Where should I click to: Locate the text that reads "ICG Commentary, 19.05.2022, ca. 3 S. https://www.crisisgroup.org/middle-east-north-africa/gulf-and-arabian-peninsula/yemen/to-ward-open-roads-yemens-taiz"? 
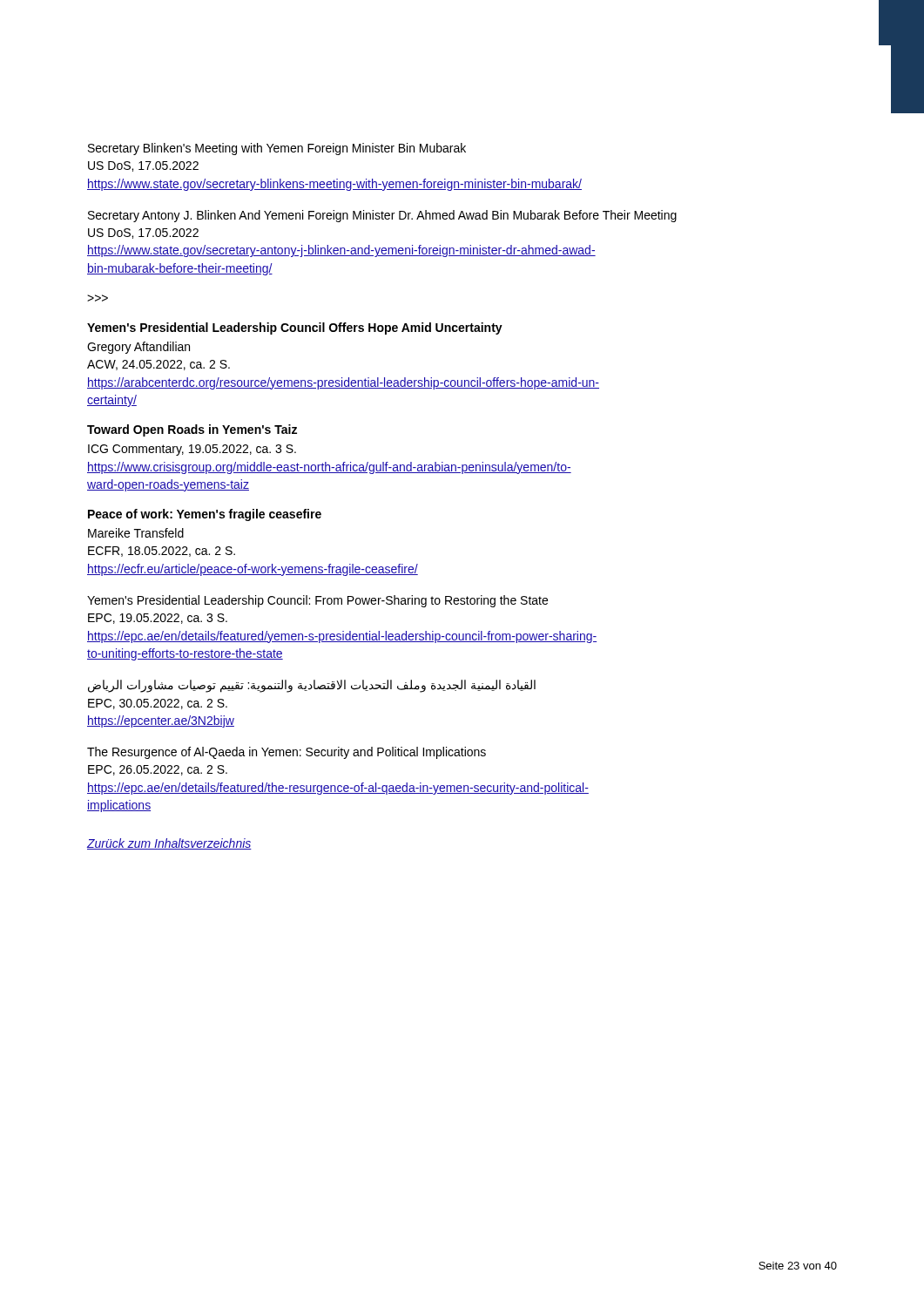[x=329, y=467]
